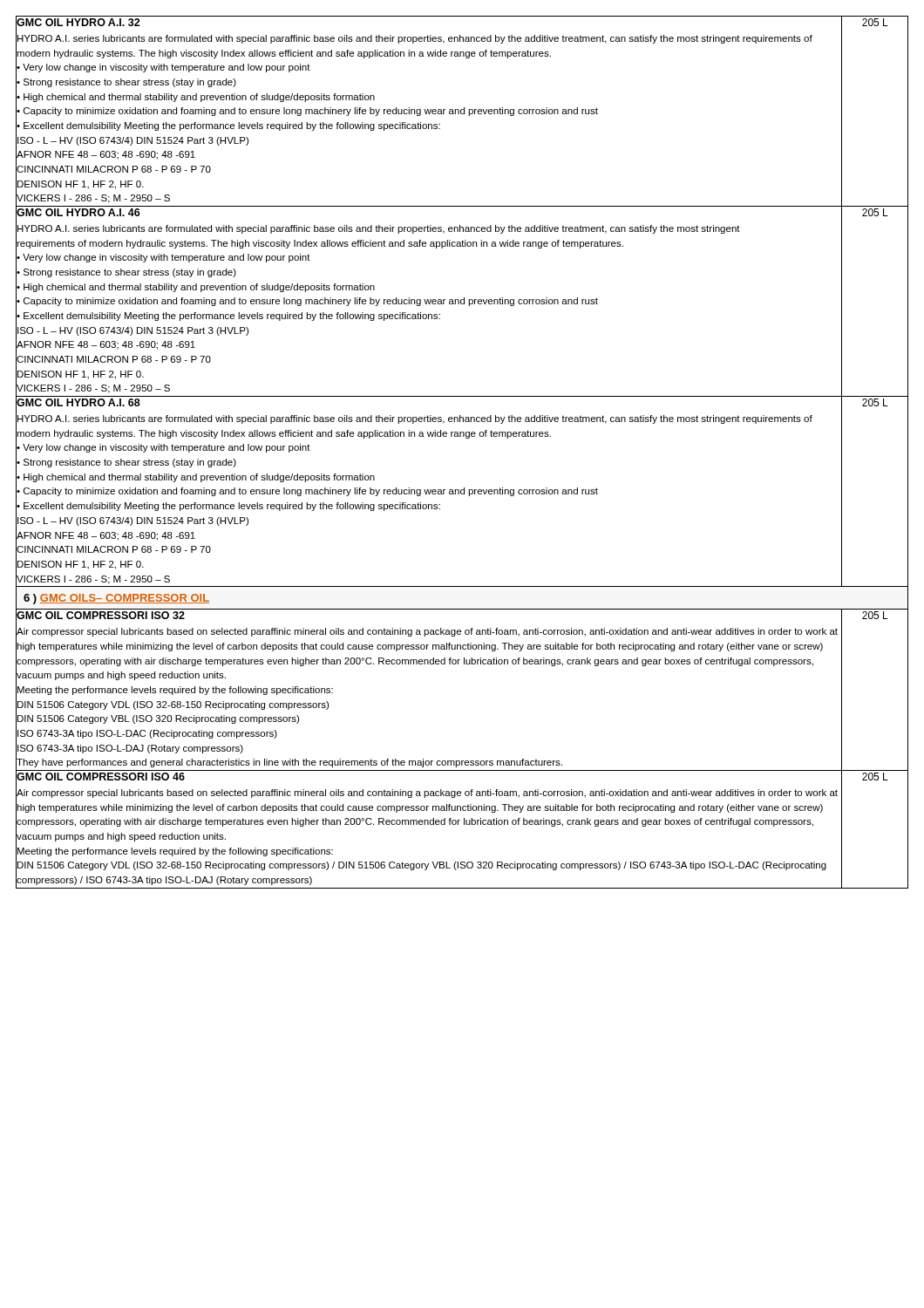Find the text block with the text "GMC OIL HYDRO A.I. 46 HYDRO"
Screen dimensions: 1308x924
click(x=429, y=301)
